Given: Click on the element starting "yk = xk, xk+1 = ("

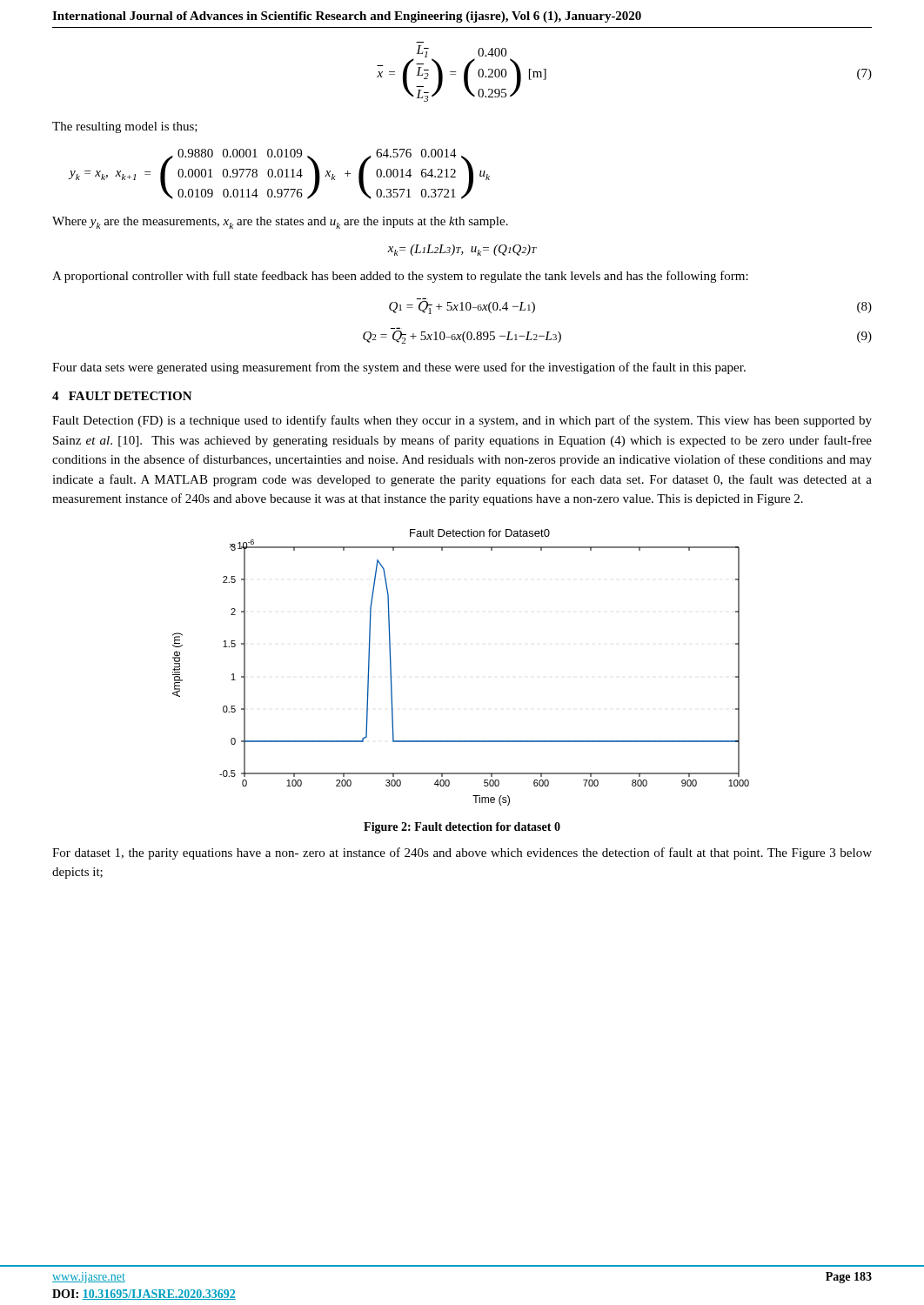Looking at the screenshot, I should pyautogui.click(x=280, y=174).
